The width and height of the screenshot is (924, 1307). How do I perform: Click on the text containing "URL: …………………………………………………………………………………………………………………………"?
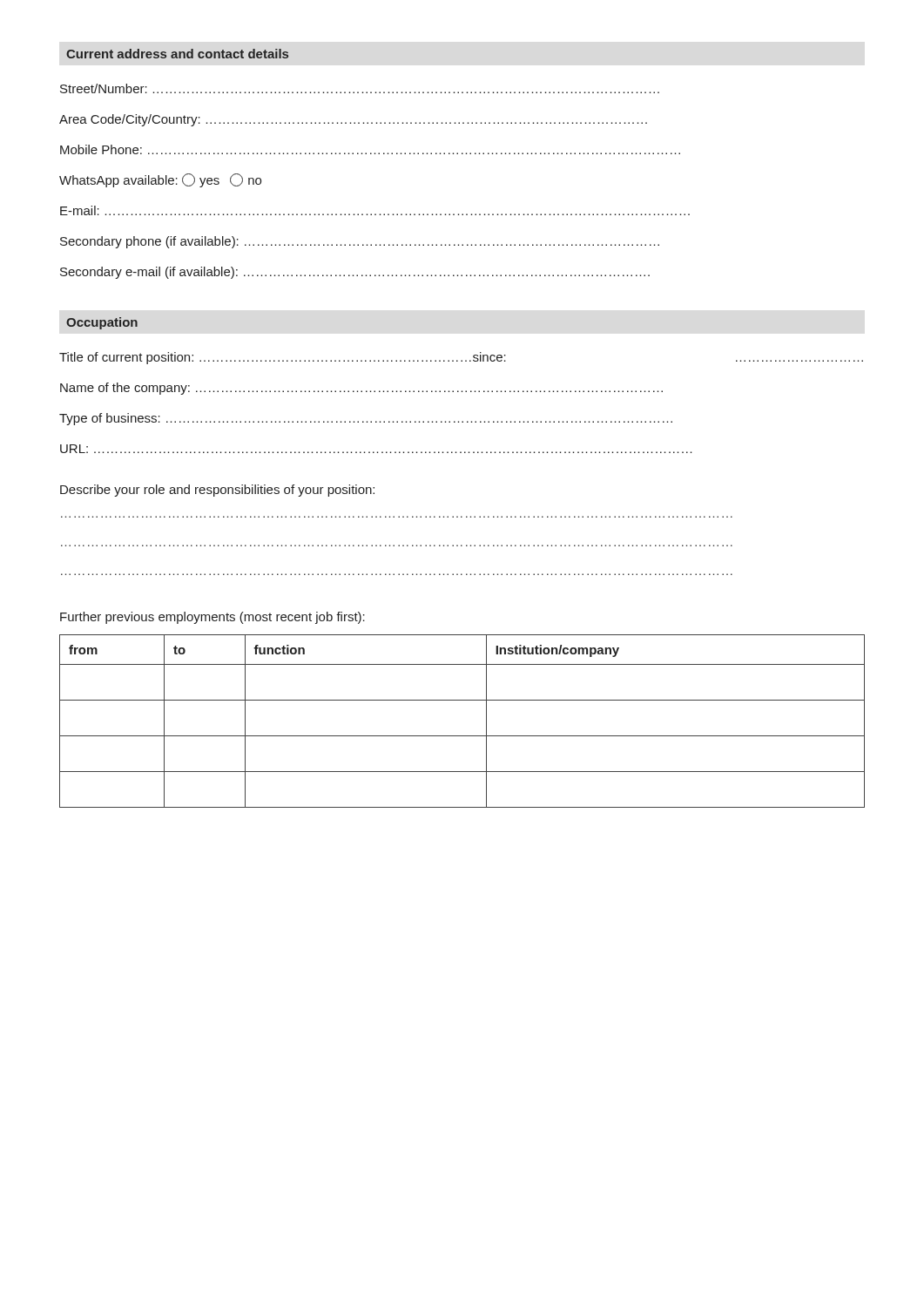(376, 448)
